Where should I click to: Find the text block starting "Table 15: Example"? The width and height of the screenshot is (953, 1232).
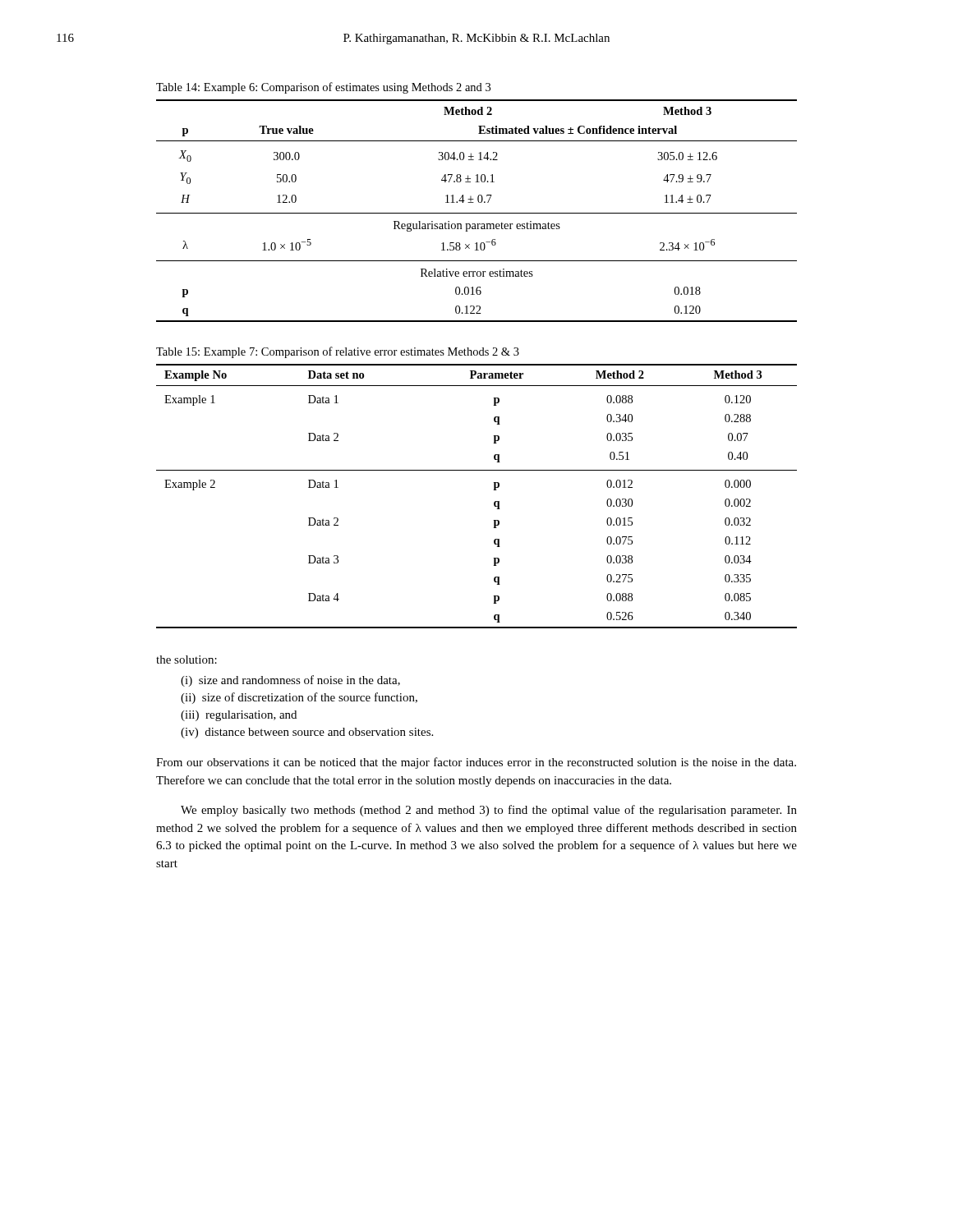(338, 351)
